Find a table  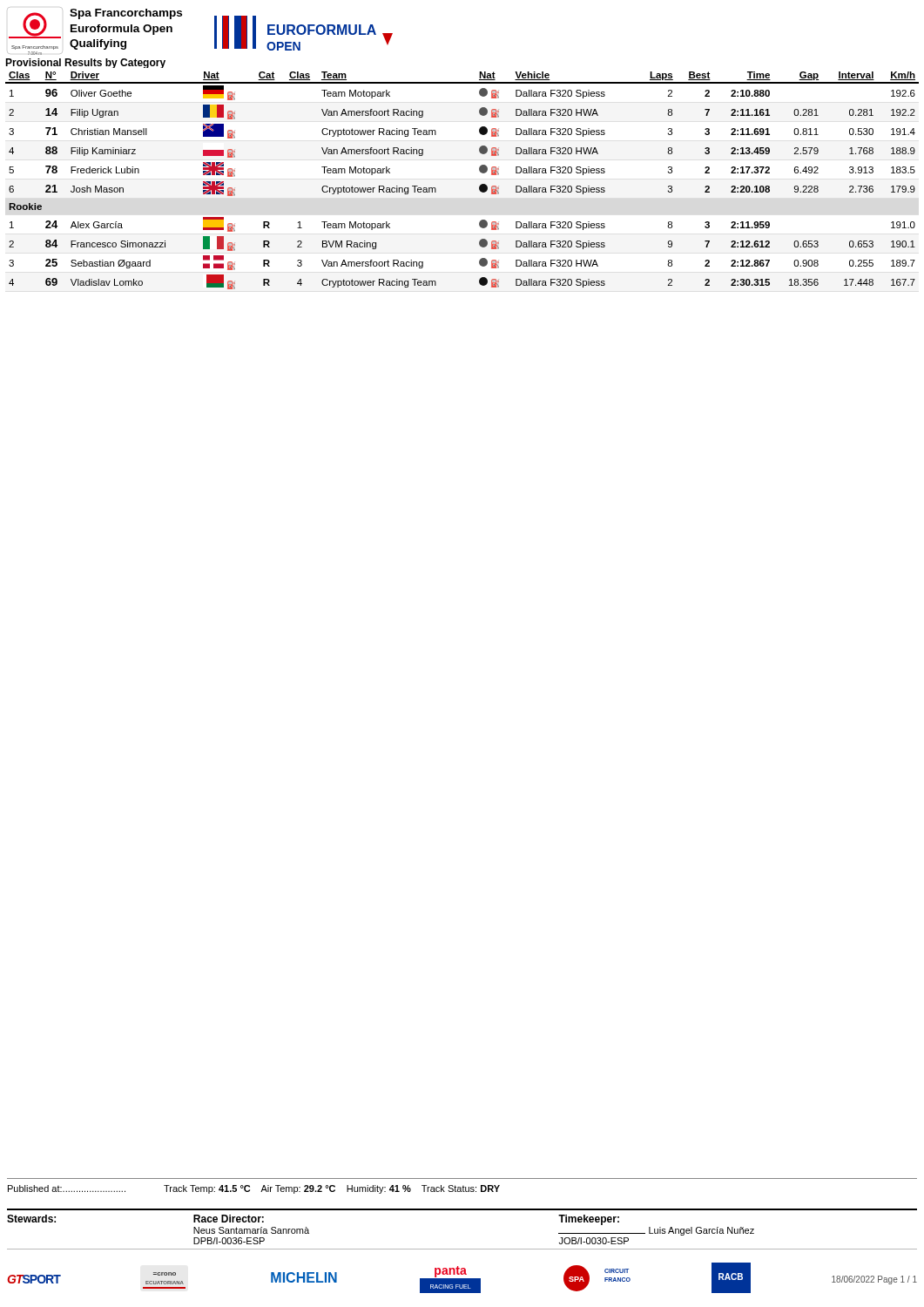462,180
